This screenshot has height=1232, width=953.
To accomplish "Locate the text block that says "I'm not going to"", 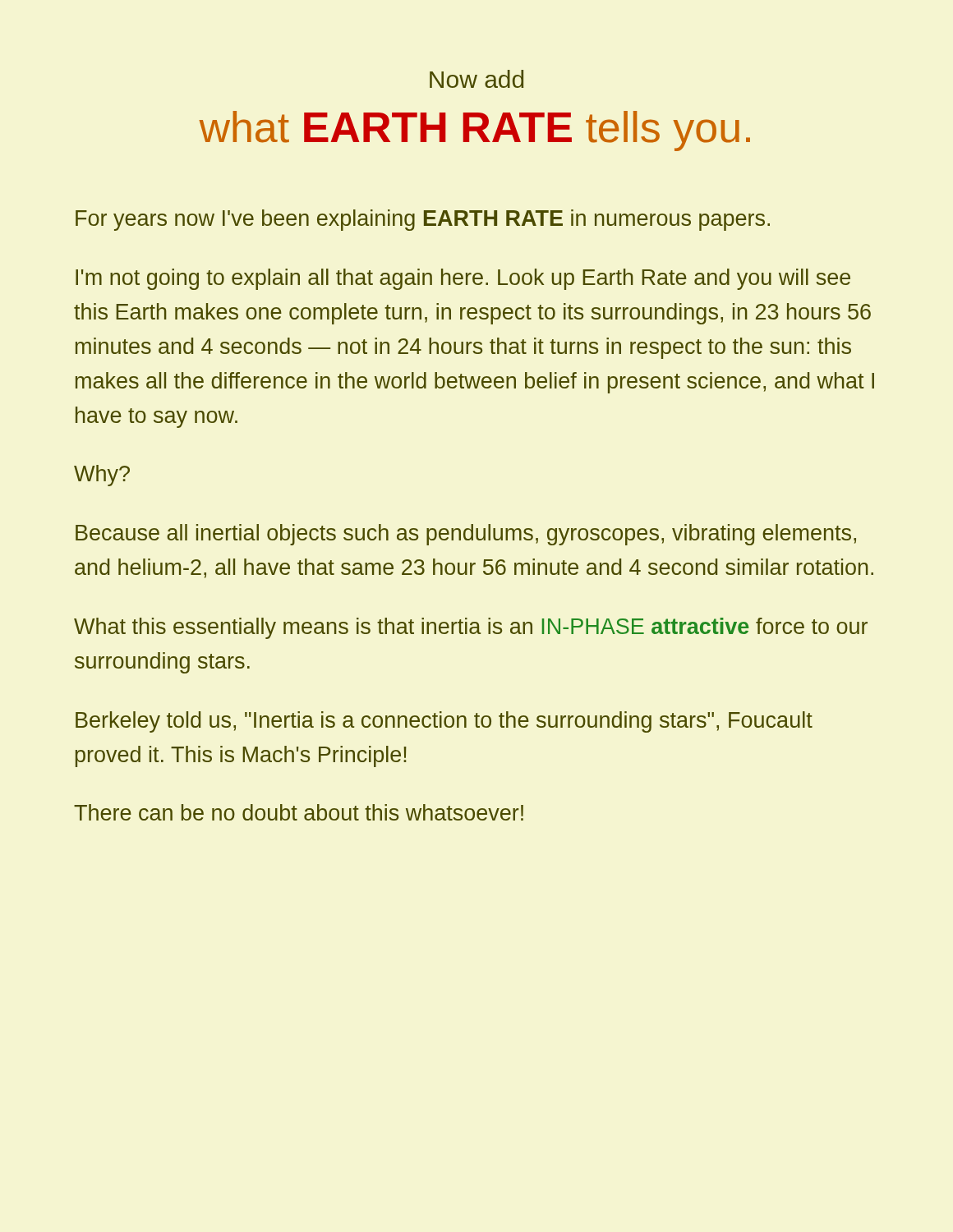I will coord(475,347).
